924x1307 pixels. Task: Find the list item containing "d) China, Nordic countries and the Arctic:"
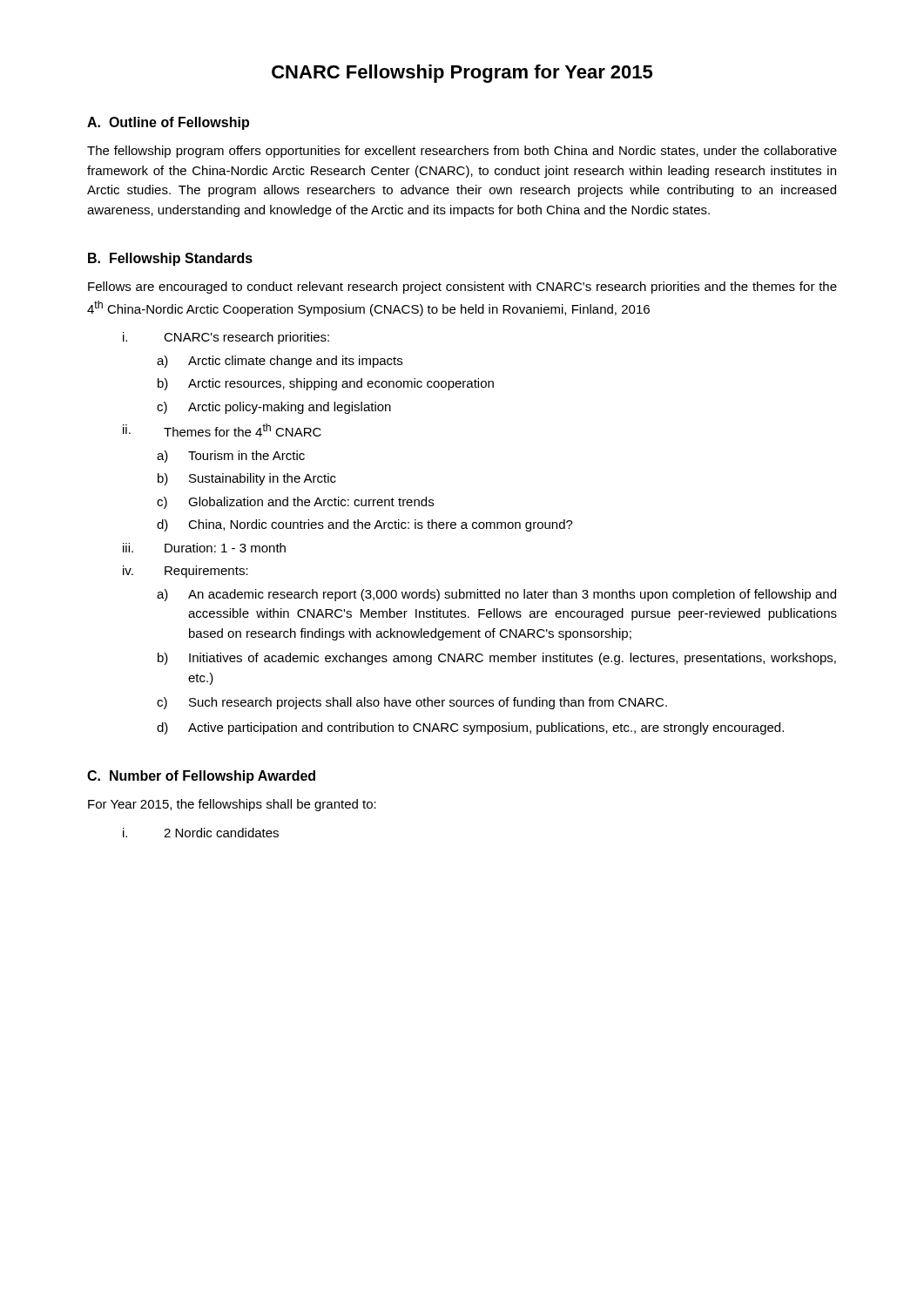[497, 525]
